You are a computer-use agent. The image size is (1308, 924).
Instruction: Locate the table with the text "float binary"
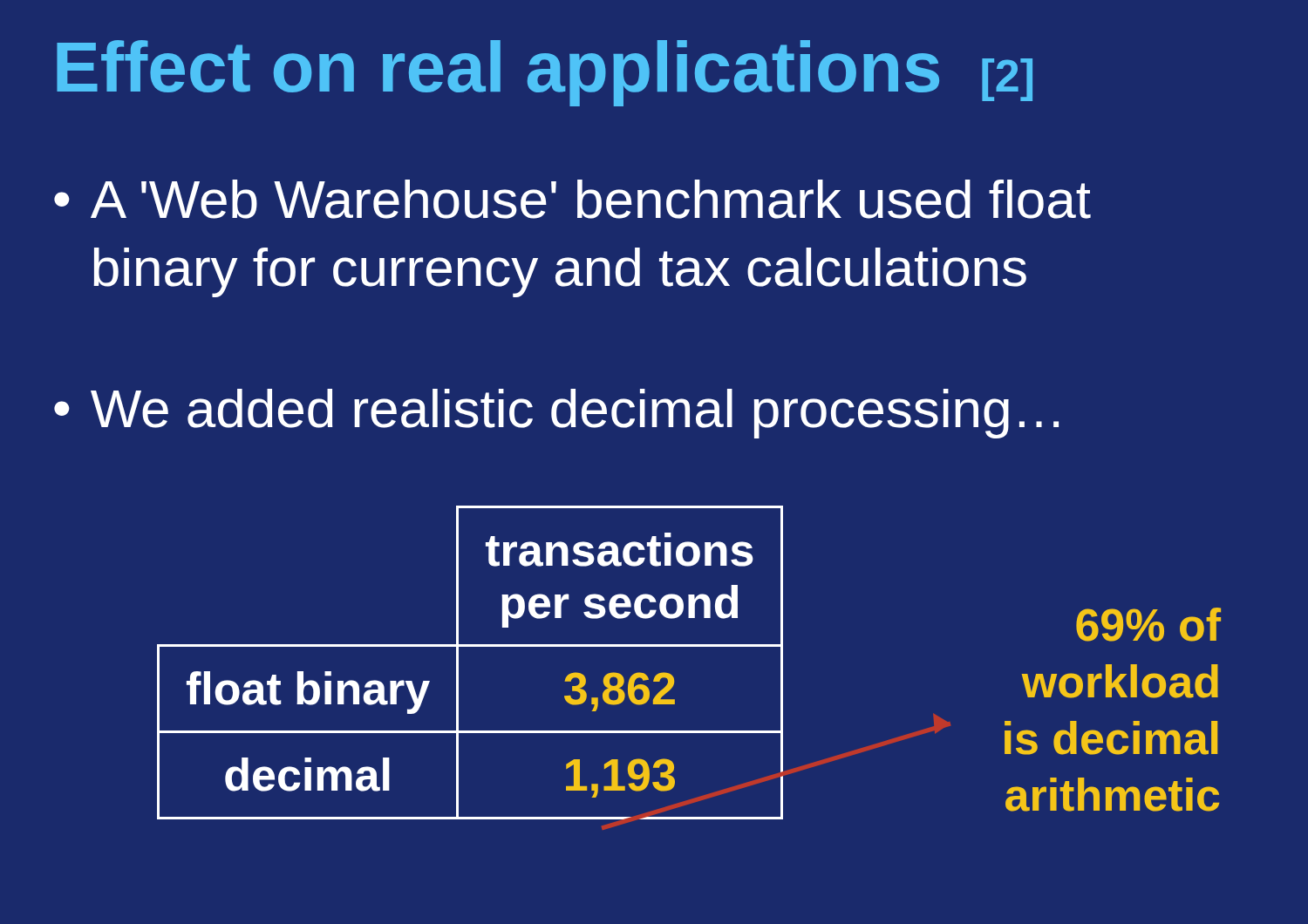(470, 663)
